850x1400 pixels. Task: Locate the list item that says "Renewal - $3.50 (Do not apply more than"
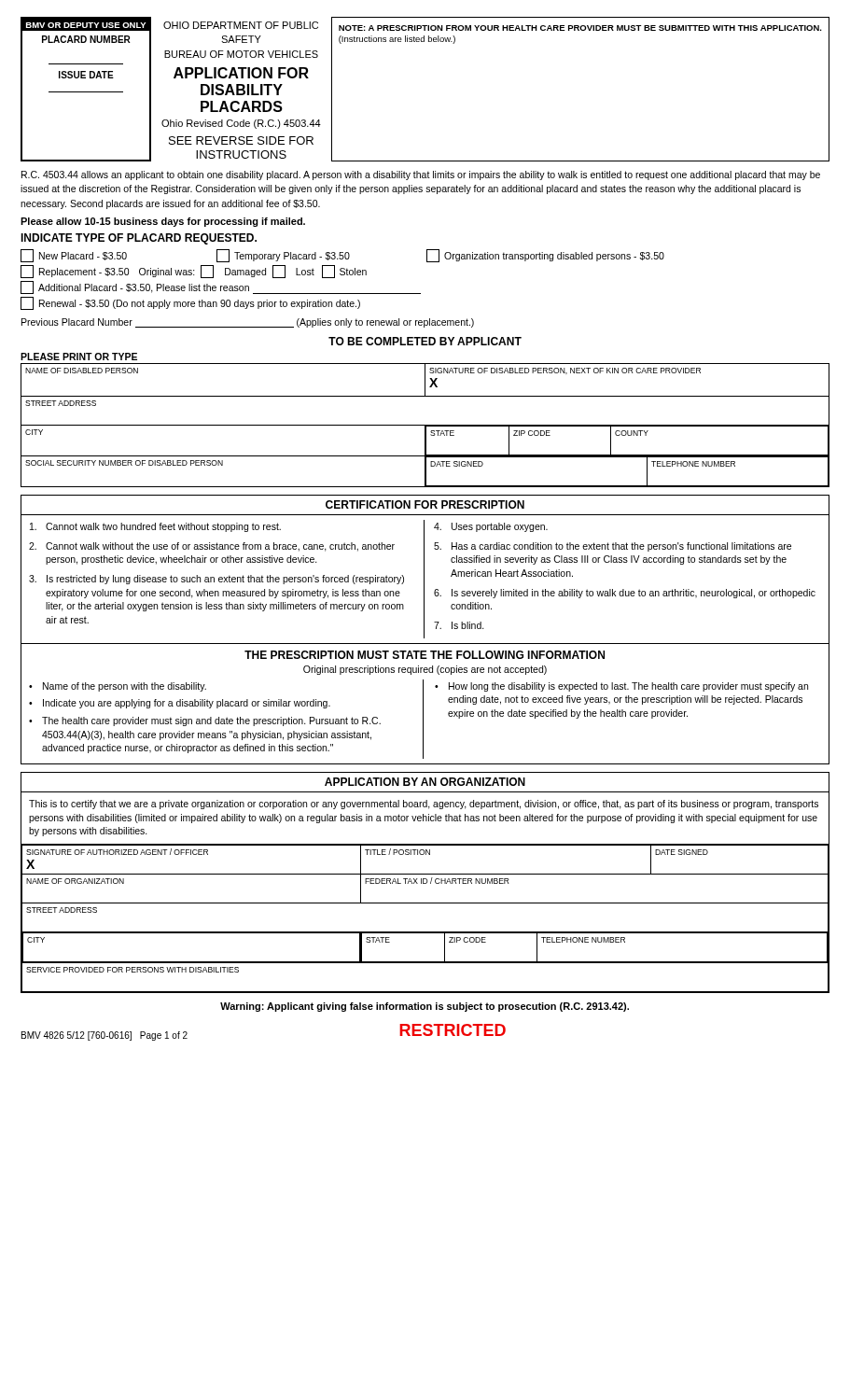pyautogui.click(x=191, y=303)
